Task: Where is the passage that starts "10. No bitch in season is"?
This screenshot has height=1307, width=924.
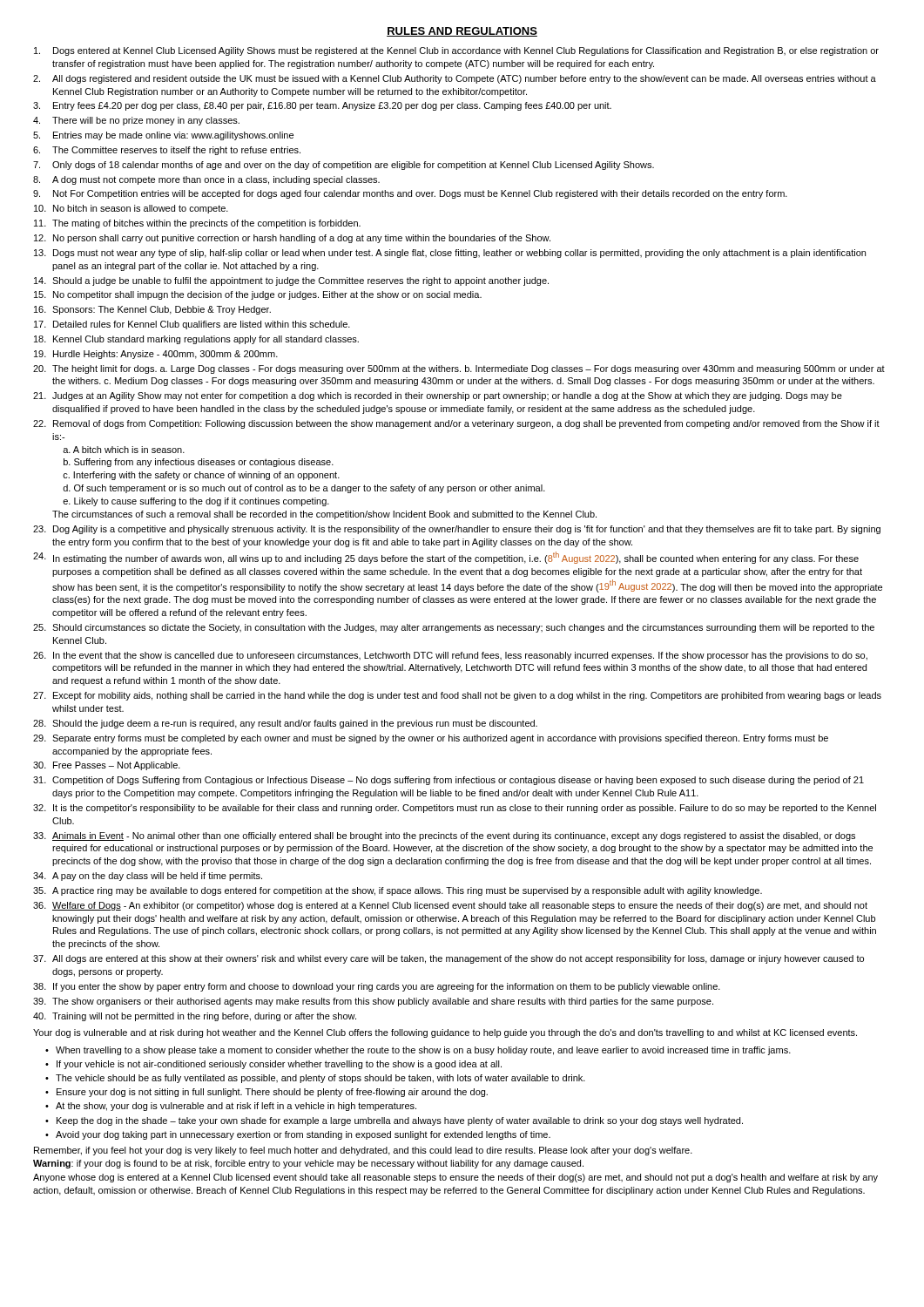Action: [131, 209]
